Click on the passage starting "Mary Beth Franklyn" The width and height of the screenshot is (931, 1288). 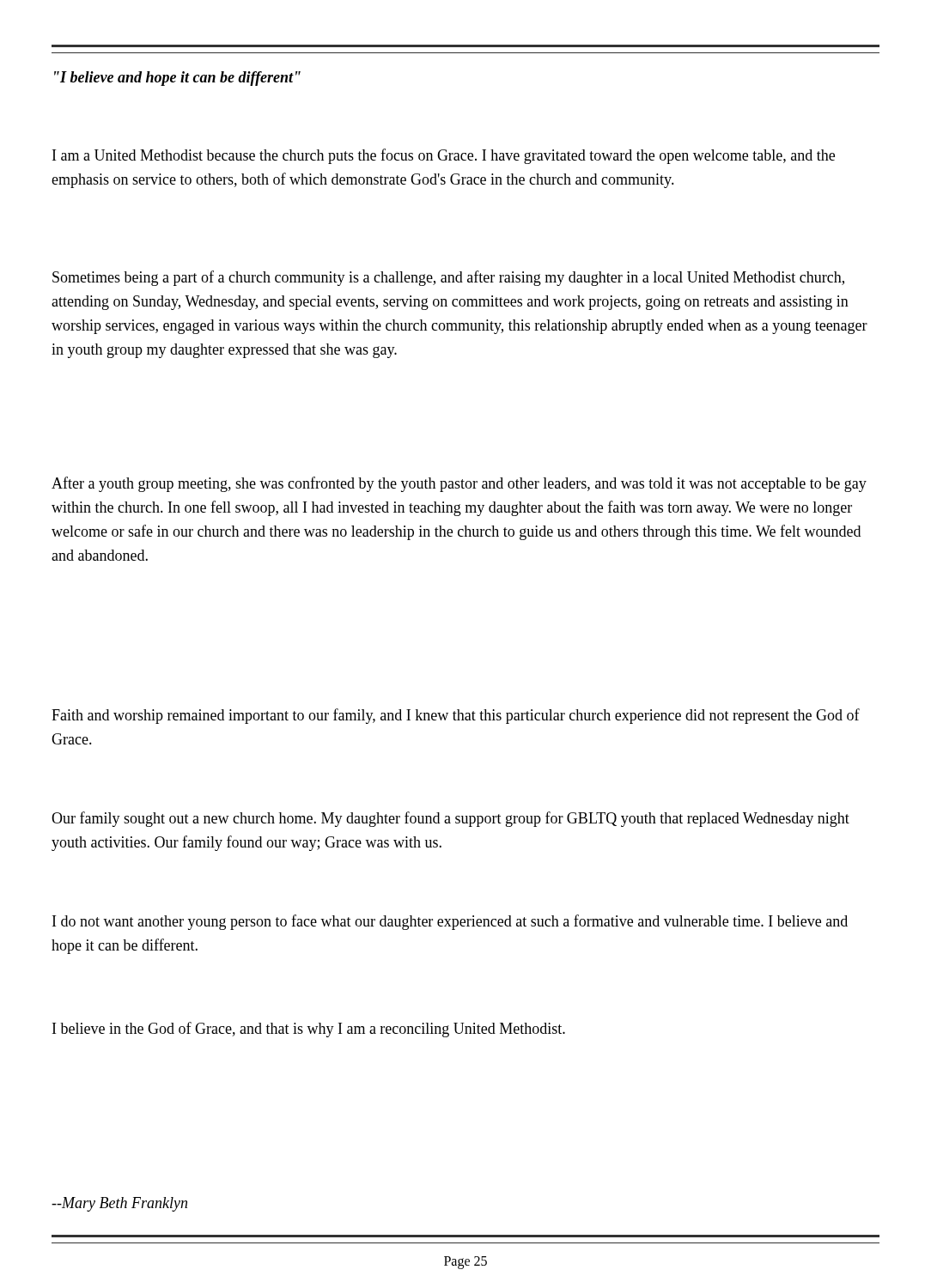120,1203
